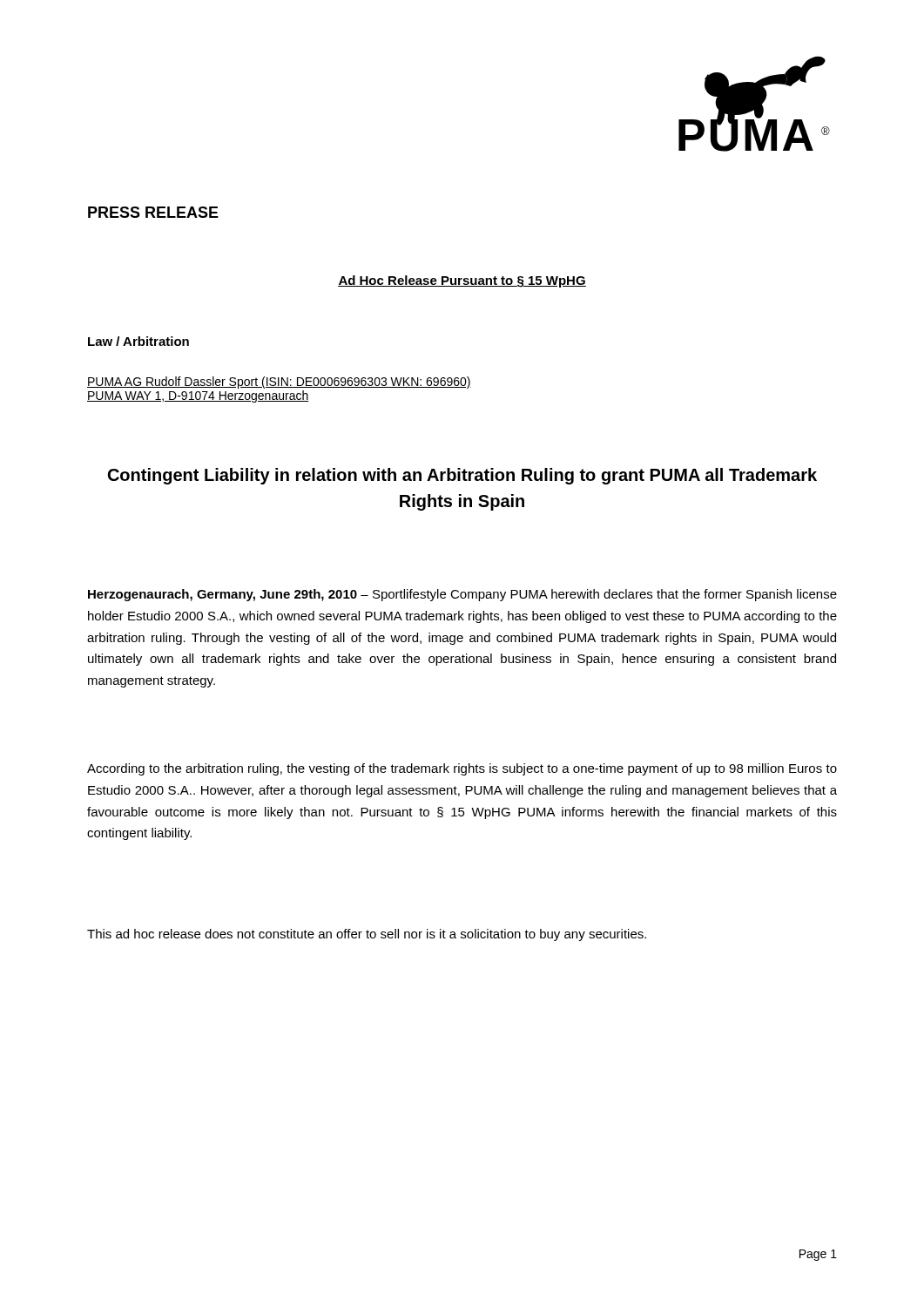Image resolution: width=924 pixels, height=1307 pixels.
Task: Find "Law / Arbitration" on this page
Action: [138, 342]
